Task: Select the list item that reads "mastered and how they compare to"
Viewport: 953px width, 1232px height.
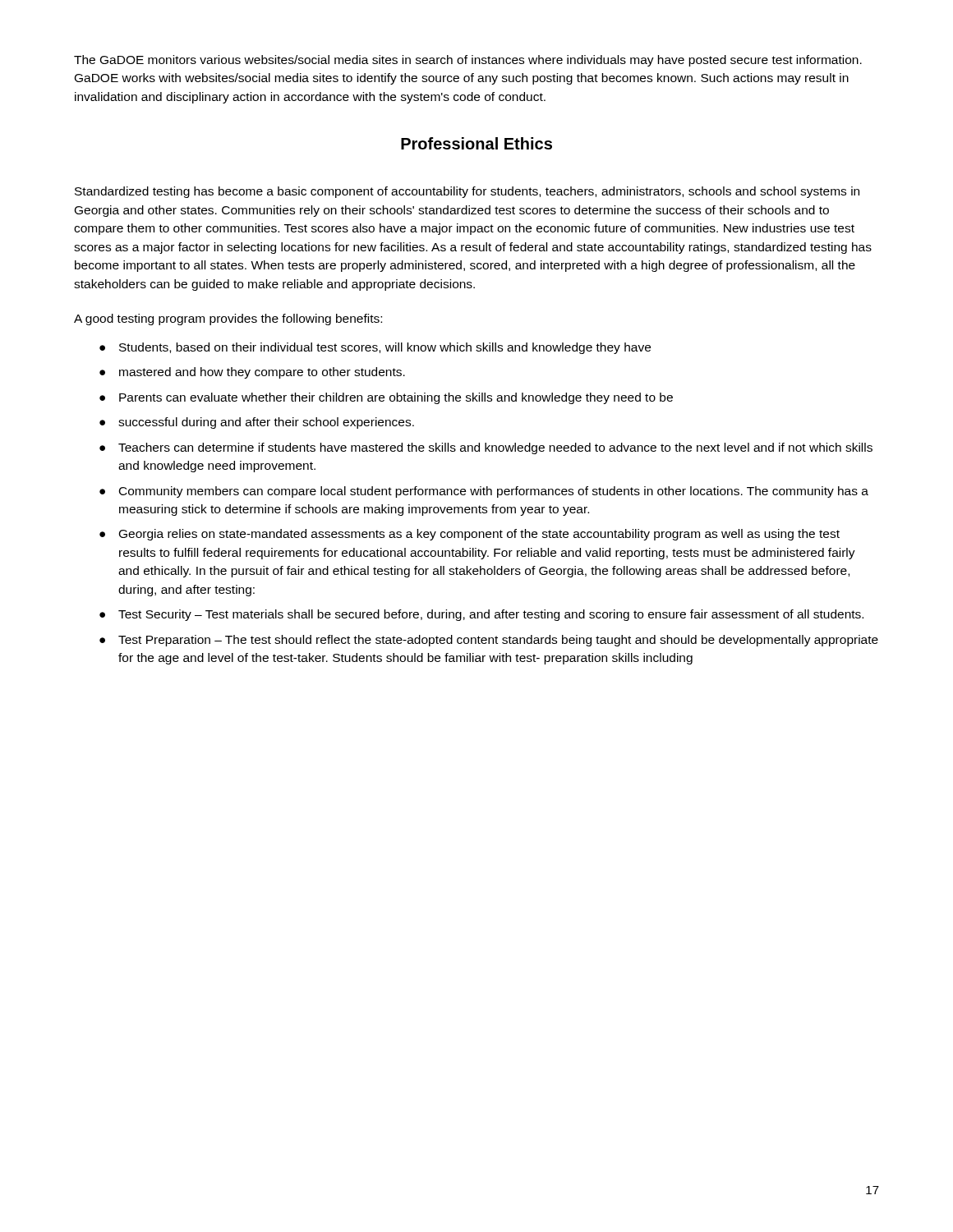Action: 262,372
